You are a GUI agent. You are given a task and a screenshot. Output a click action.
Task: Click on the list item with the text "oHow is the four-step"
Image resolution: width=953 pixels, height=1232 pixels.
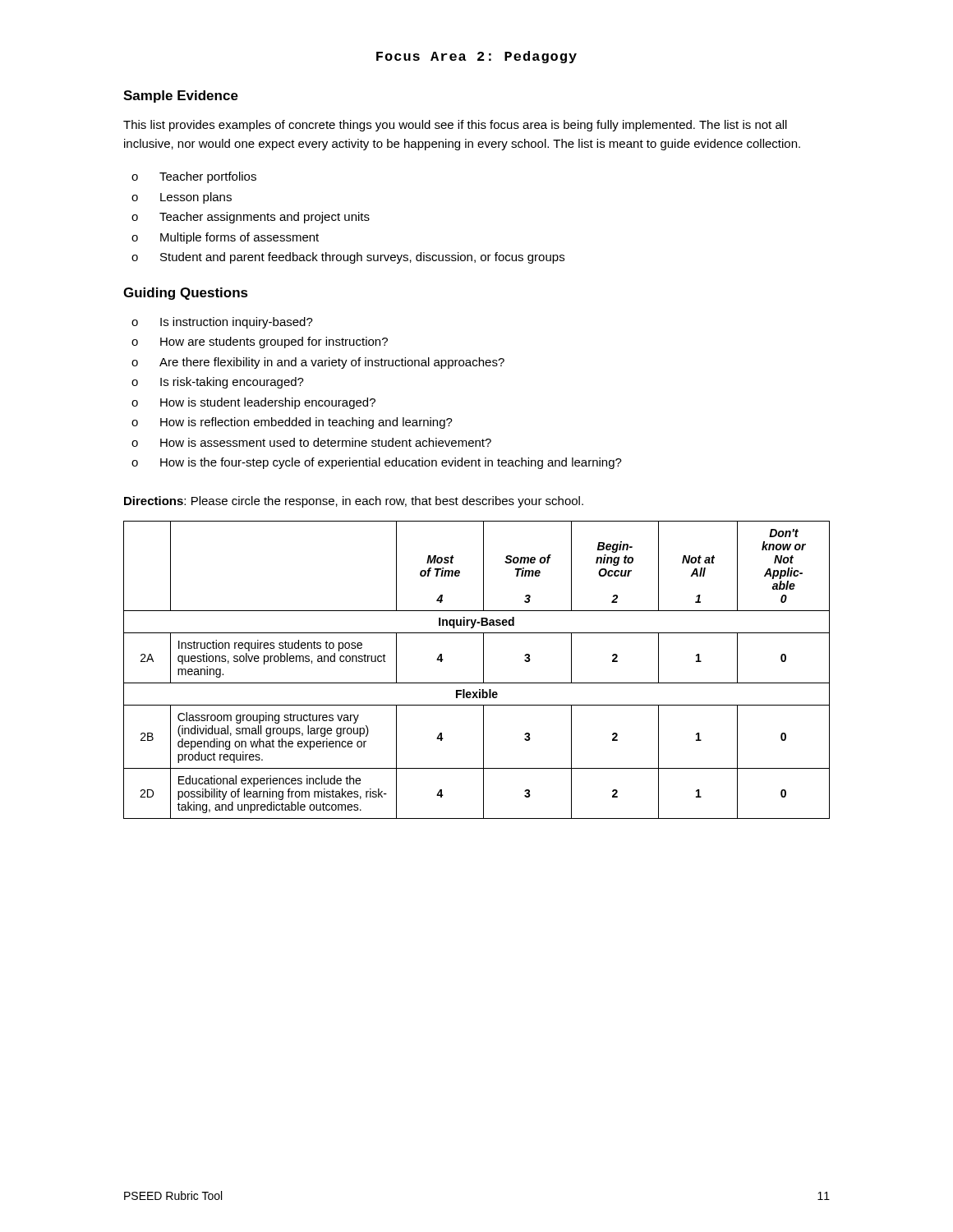point(476,463)
